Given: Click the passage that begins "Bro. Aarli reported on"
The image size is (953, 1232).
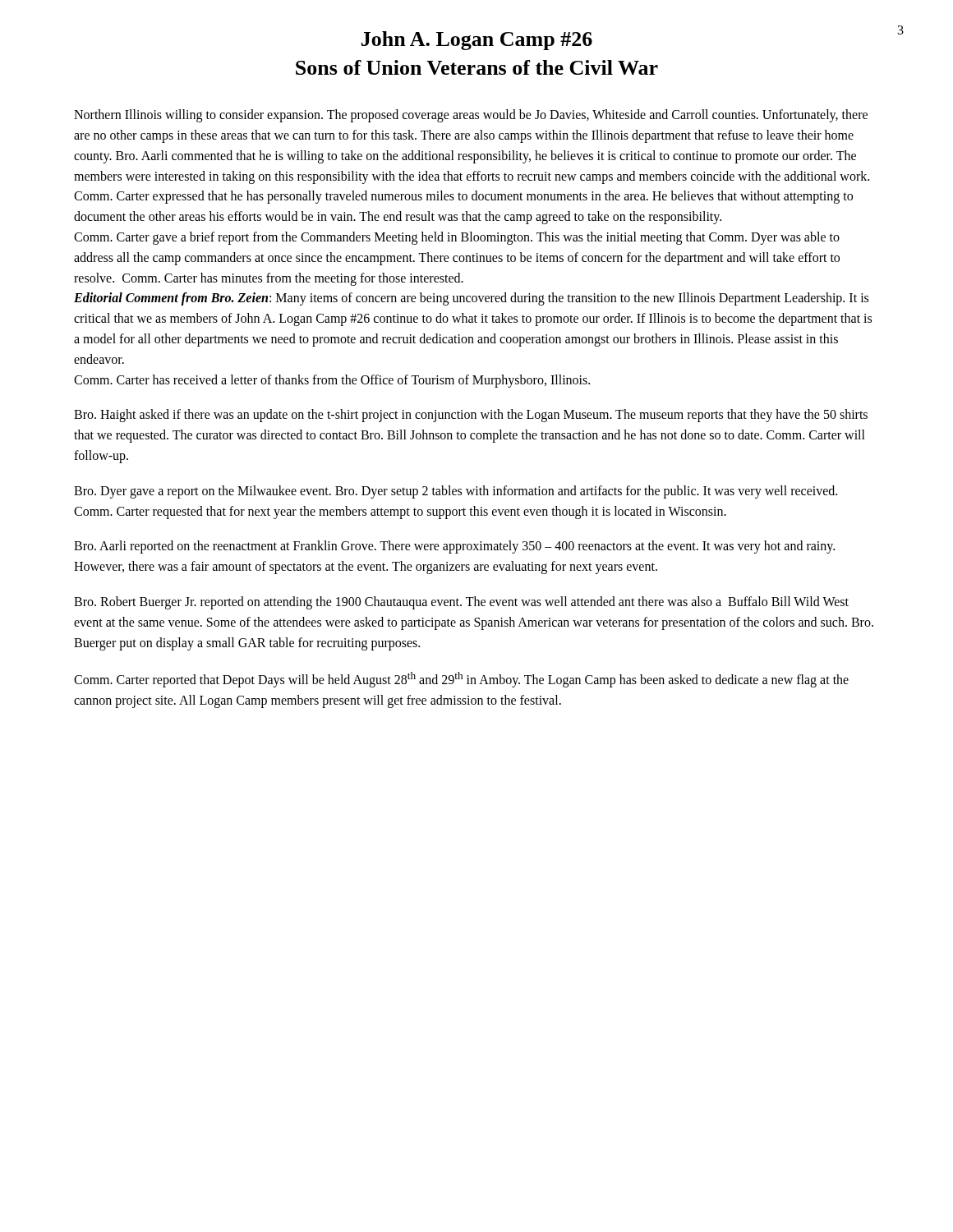Looking at the screenshot, I should click(x=455, y=556).
